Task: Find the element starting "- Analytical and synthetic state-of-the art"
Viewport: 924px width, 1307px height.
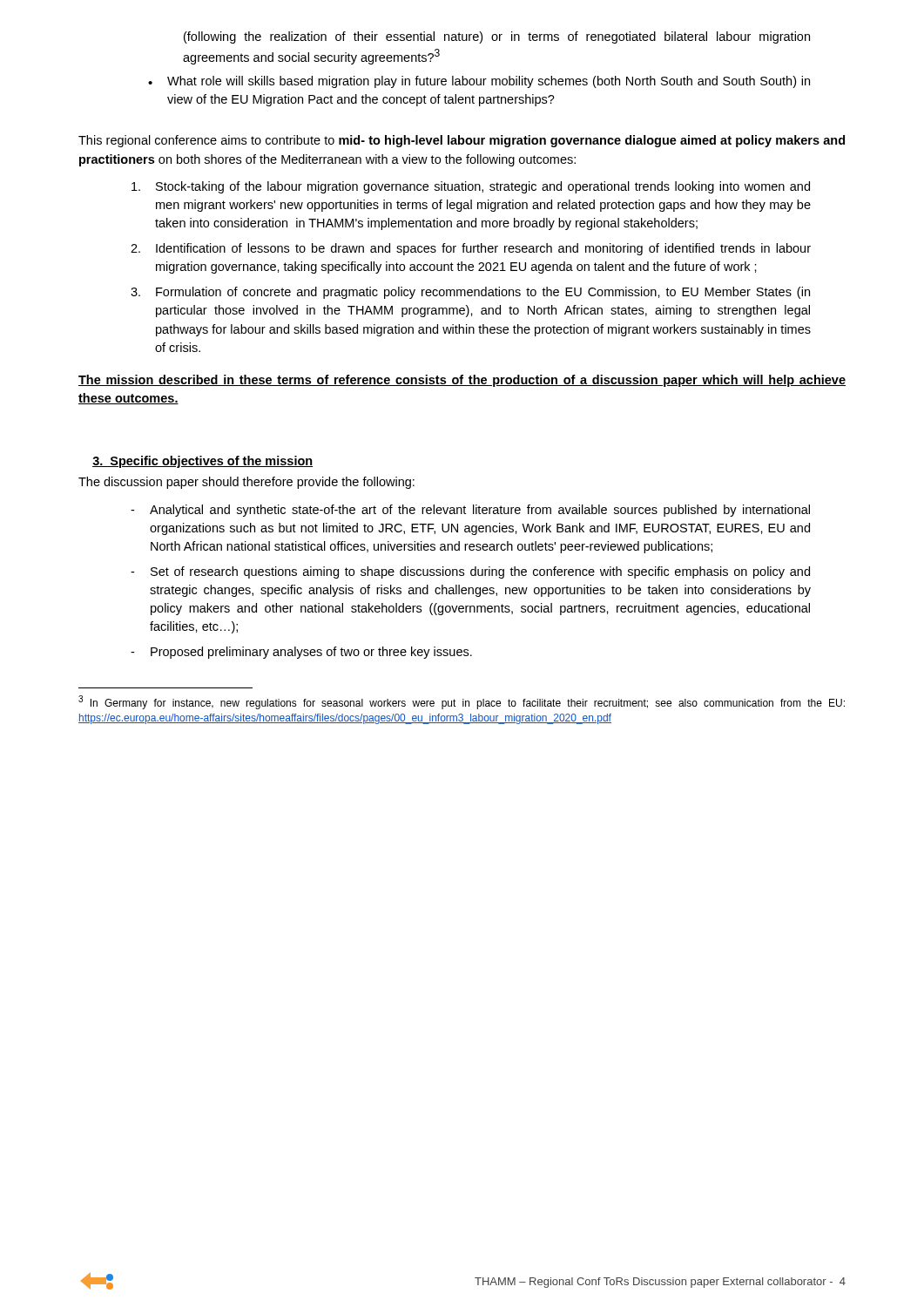Action: [471, 528]
